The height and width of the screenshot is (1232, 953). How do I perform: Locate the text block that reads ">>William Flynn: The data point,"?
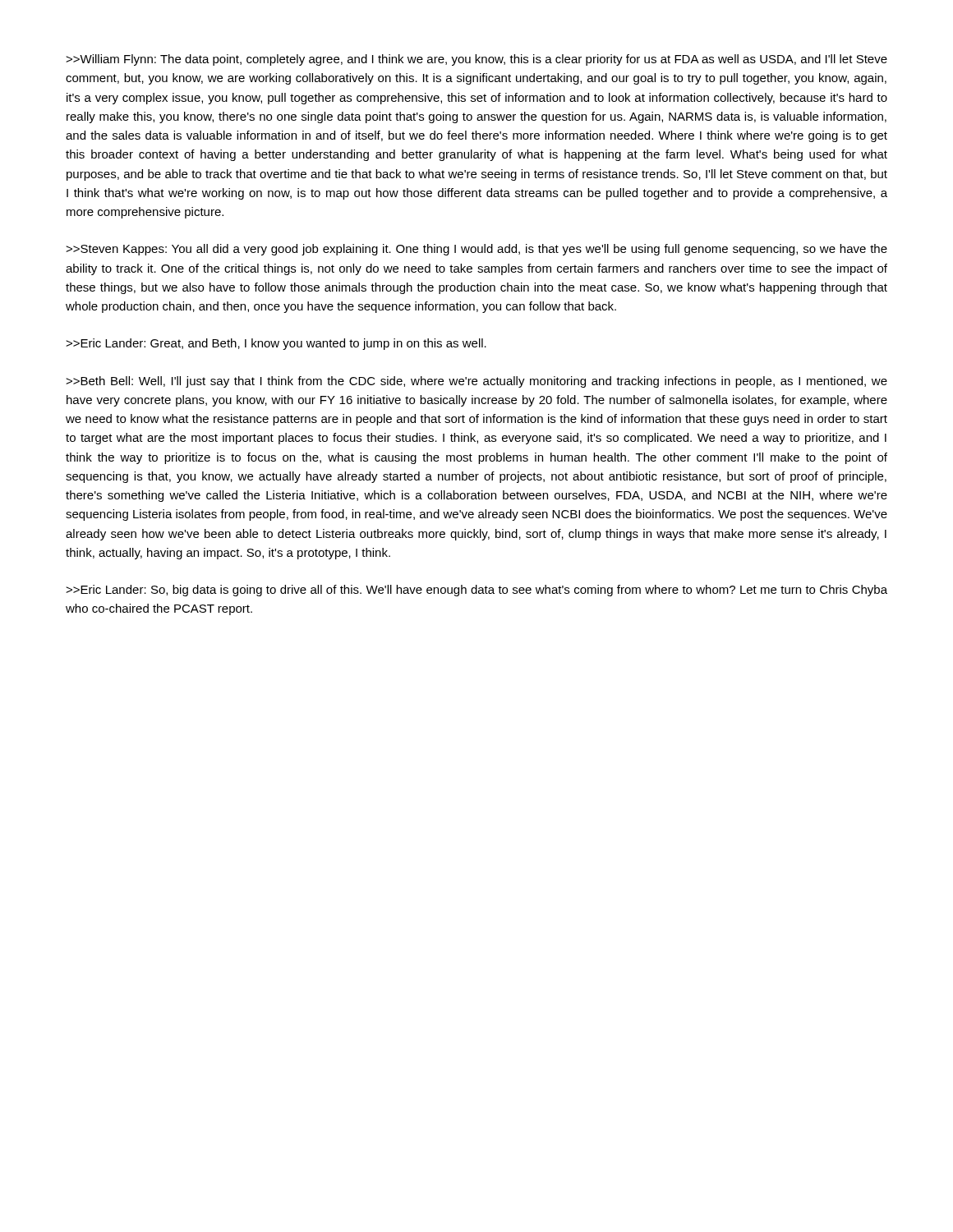click(x=476, y=135)
